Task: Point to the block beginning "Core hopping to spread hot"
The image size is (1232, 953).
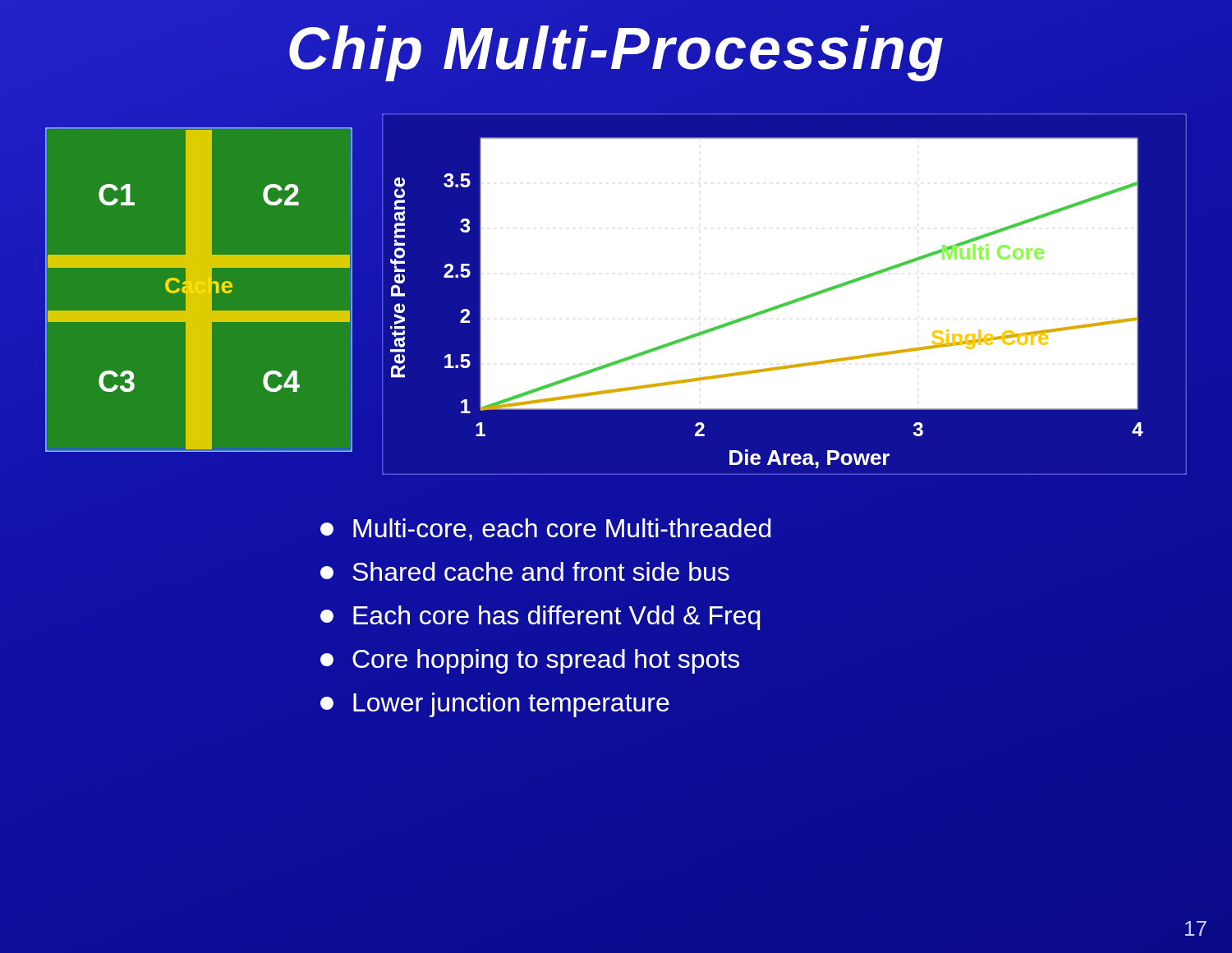Action: click(x=530, y=659)
